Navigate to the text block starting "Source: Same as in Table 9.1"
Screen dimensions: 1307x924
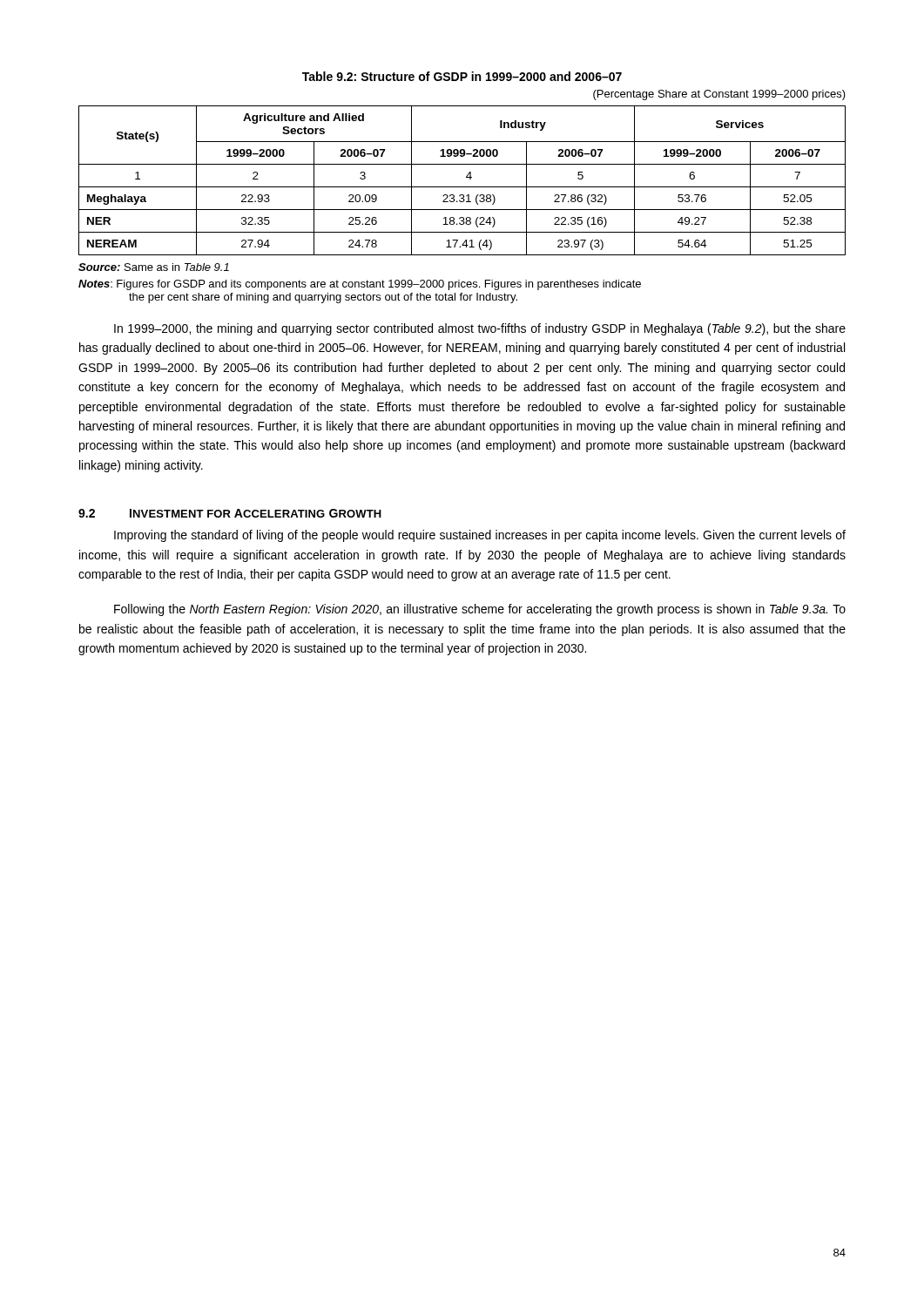(x=154, y=267)
